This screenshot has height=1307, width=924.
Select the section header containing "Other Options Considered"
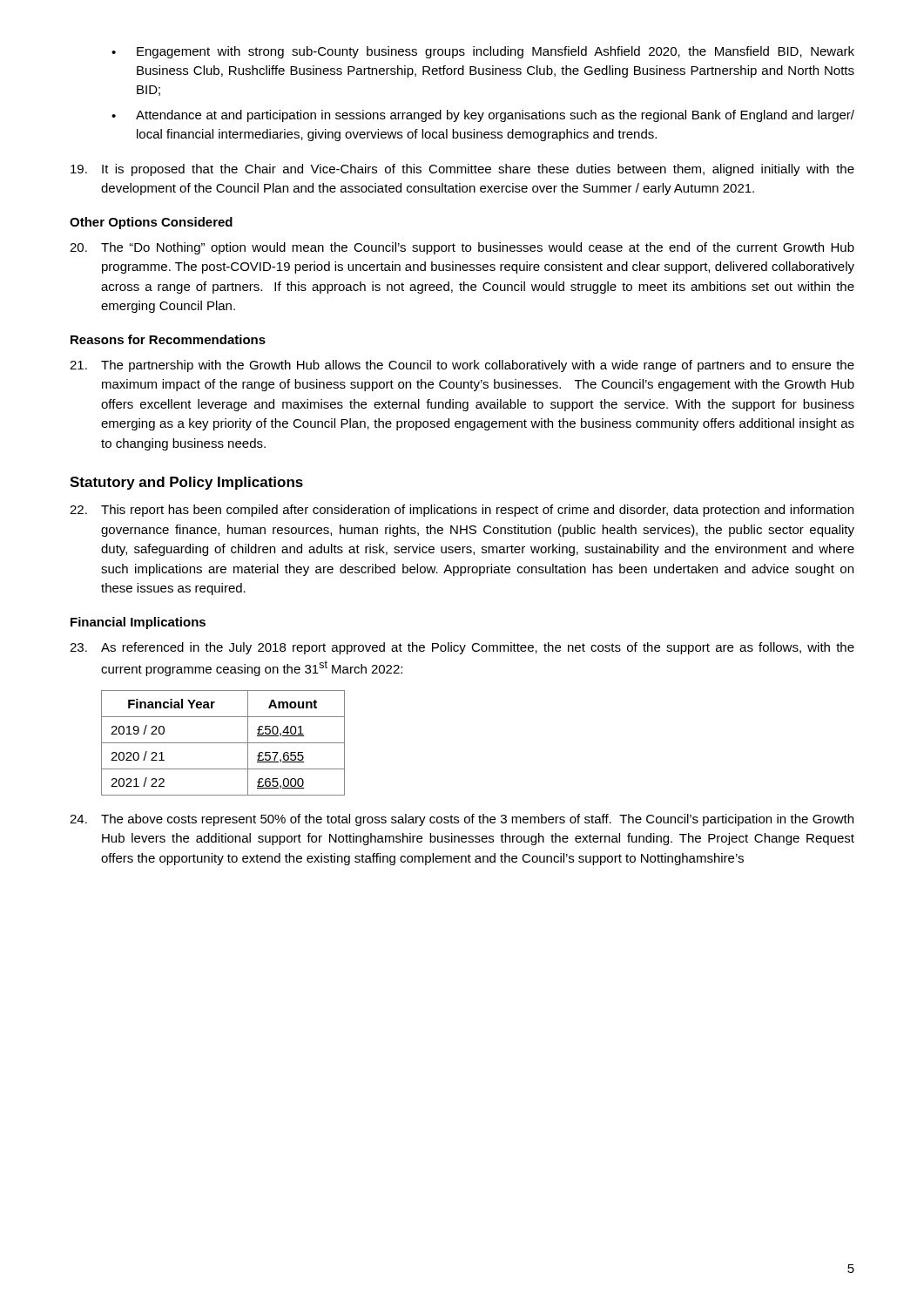tap(151, 222)
